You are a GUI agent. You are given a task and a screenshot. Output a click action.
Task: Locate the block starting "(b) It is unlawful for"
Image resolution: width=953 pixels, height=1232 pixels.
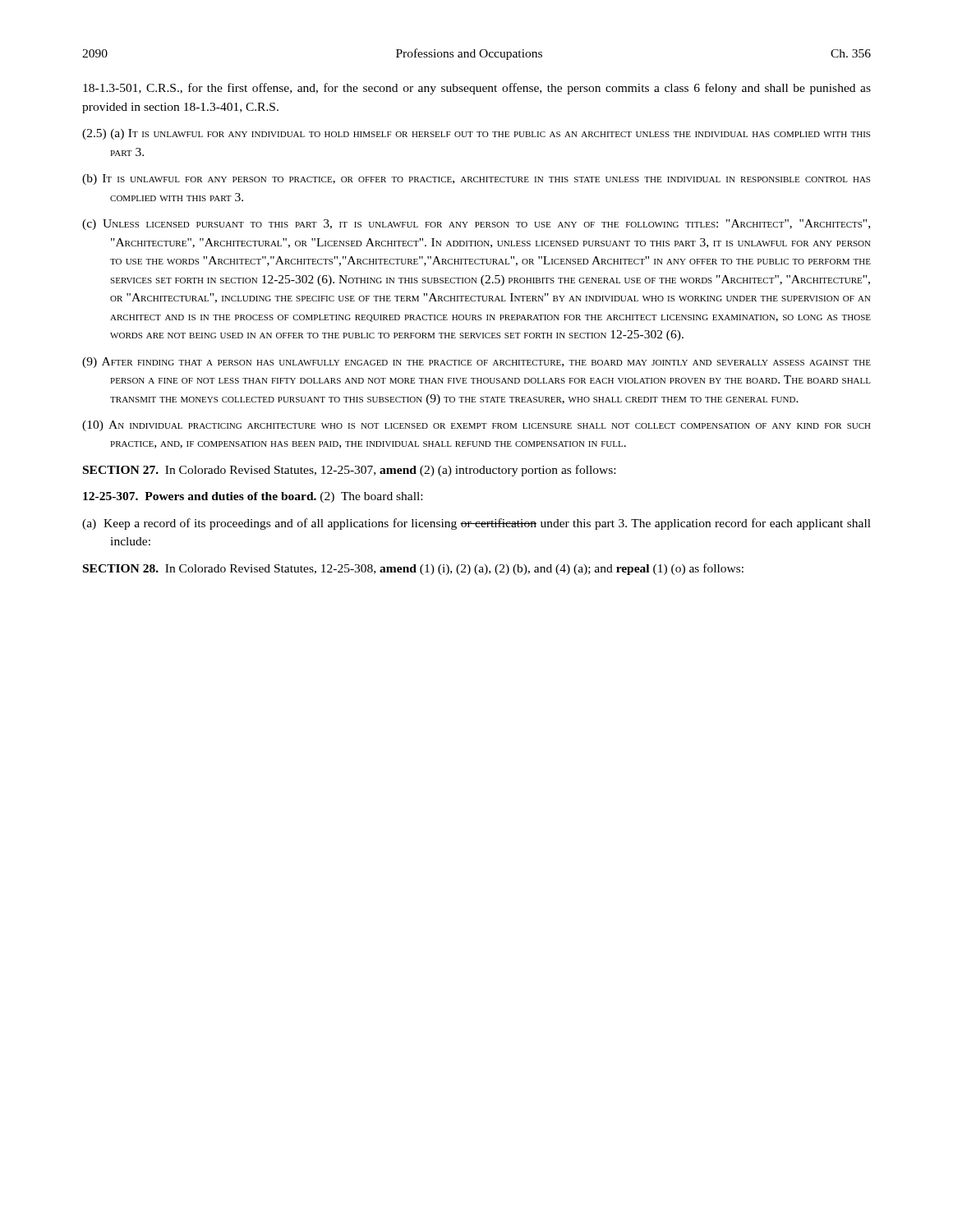tap(476, 187)
